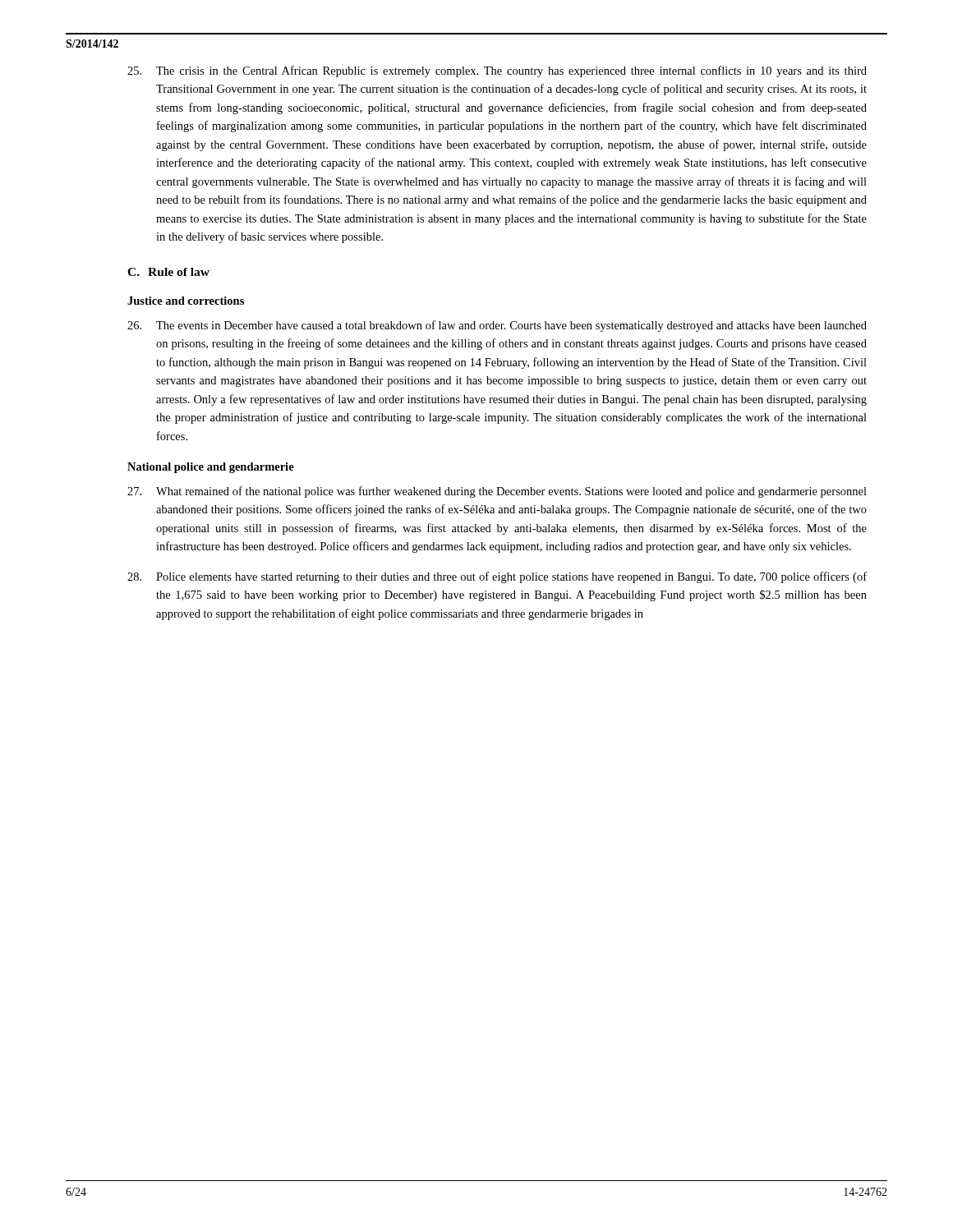Locate the text "C. Rule of law"

tap(168, 272)
